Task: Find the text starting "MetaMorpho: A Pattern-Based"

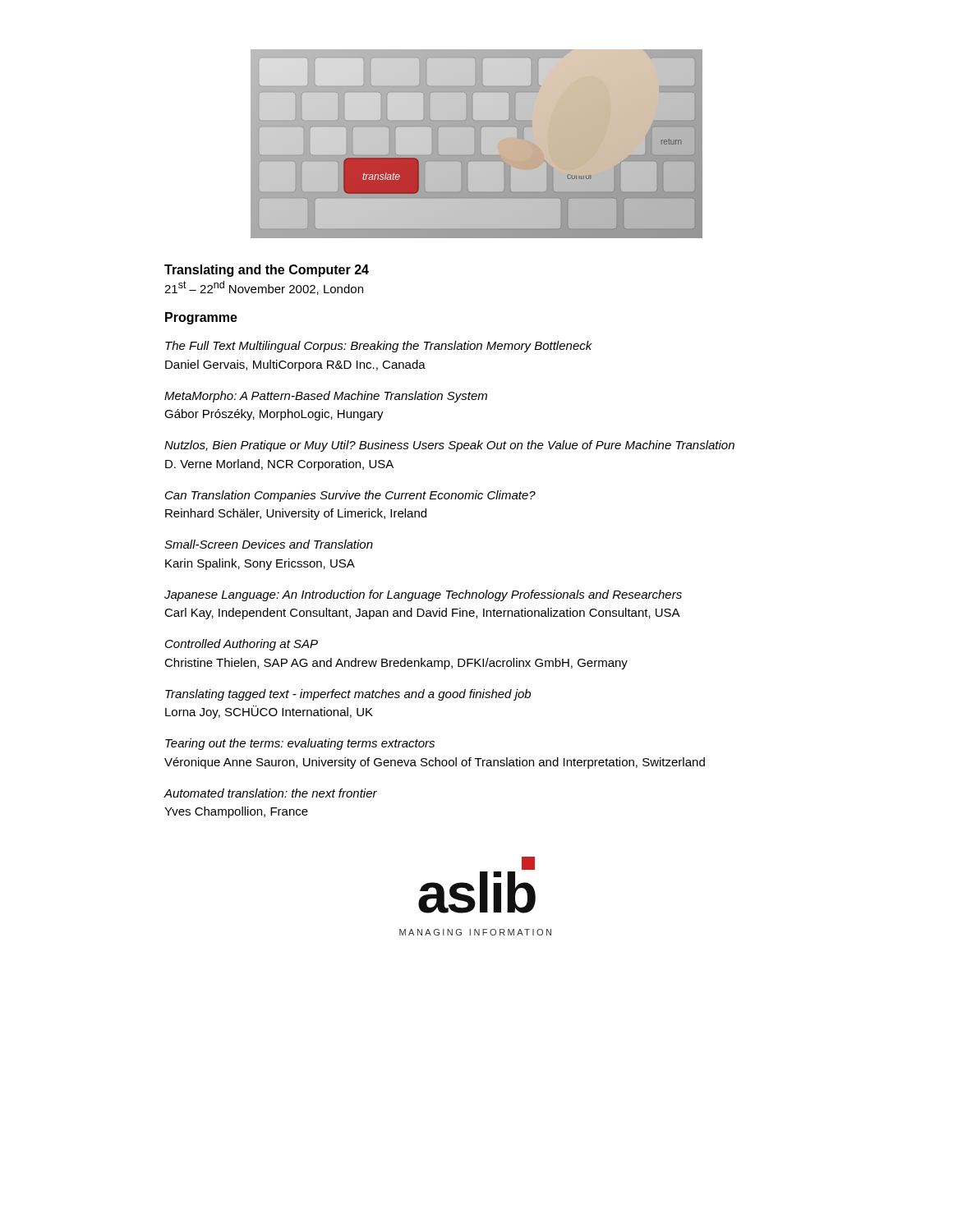Action: (476, 405)
